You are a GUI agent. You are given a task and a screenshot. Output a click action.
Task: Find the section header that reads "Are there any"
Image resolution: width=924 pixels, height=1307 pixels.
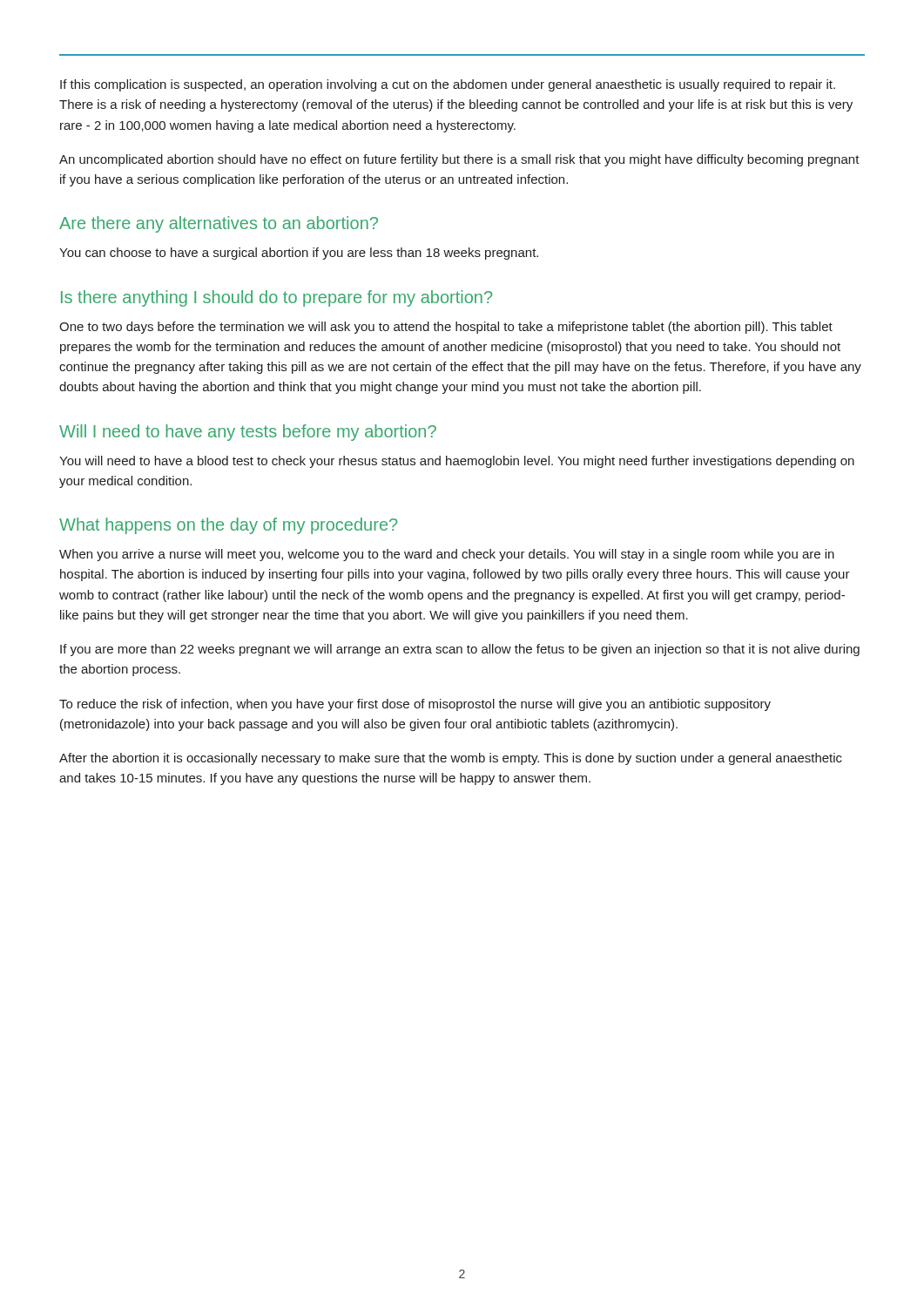pyautogui.click(x=219, y=223)
